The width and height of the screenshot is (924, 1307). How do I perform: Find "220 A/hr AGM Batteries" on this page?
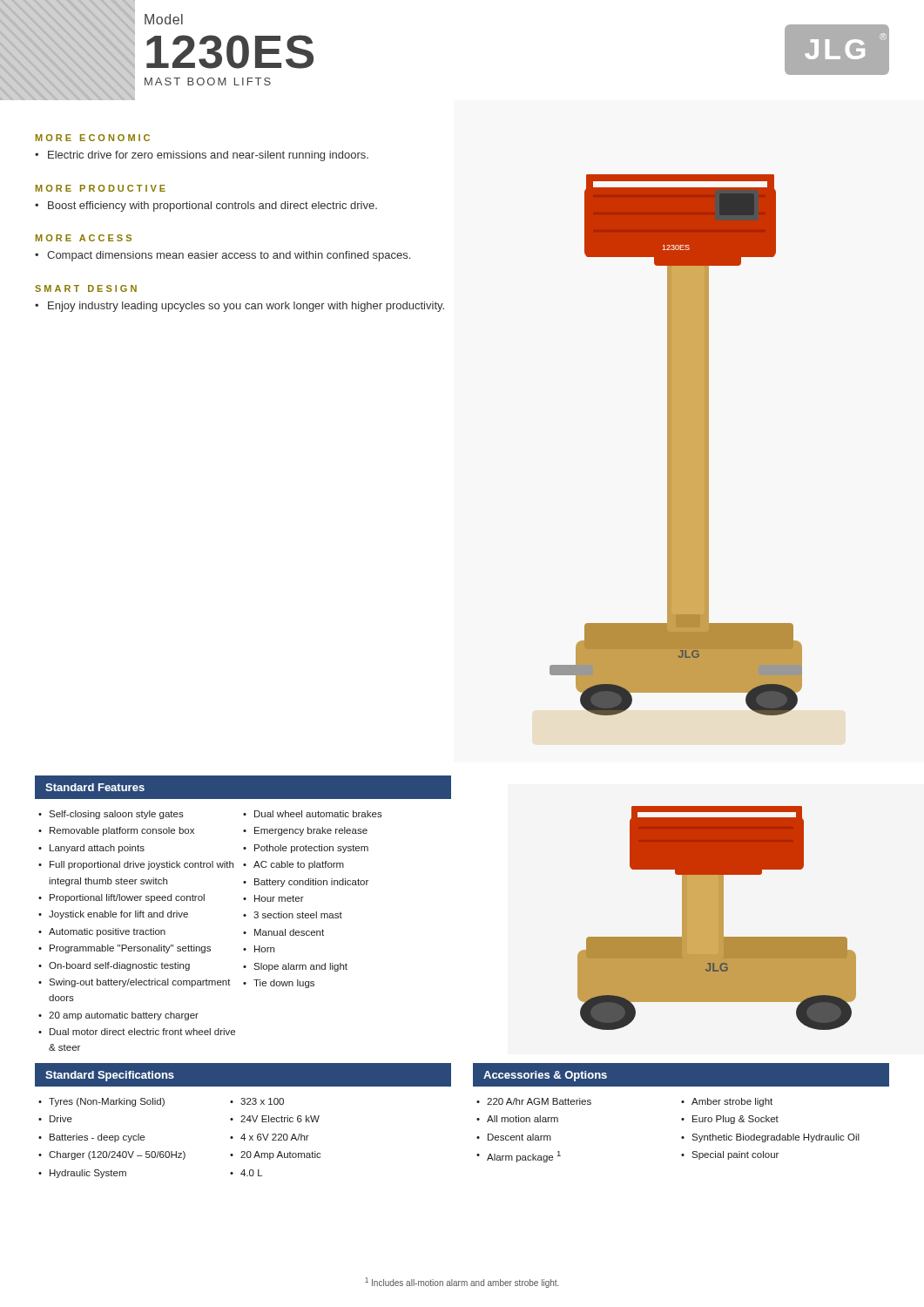(539, 1101)
